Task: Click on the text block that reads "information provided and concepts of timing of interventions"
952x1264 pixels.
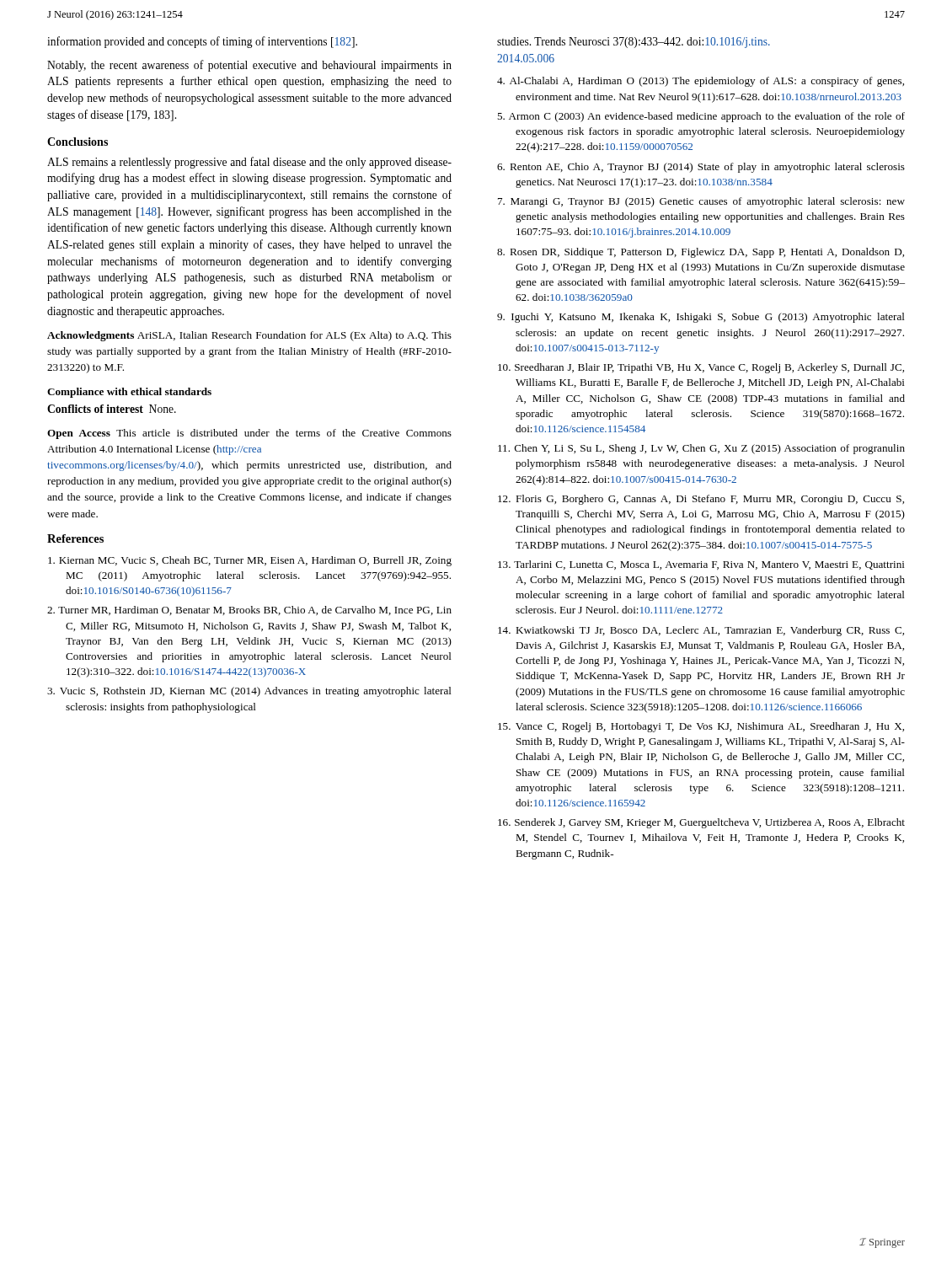Action: tap(249, 79)
